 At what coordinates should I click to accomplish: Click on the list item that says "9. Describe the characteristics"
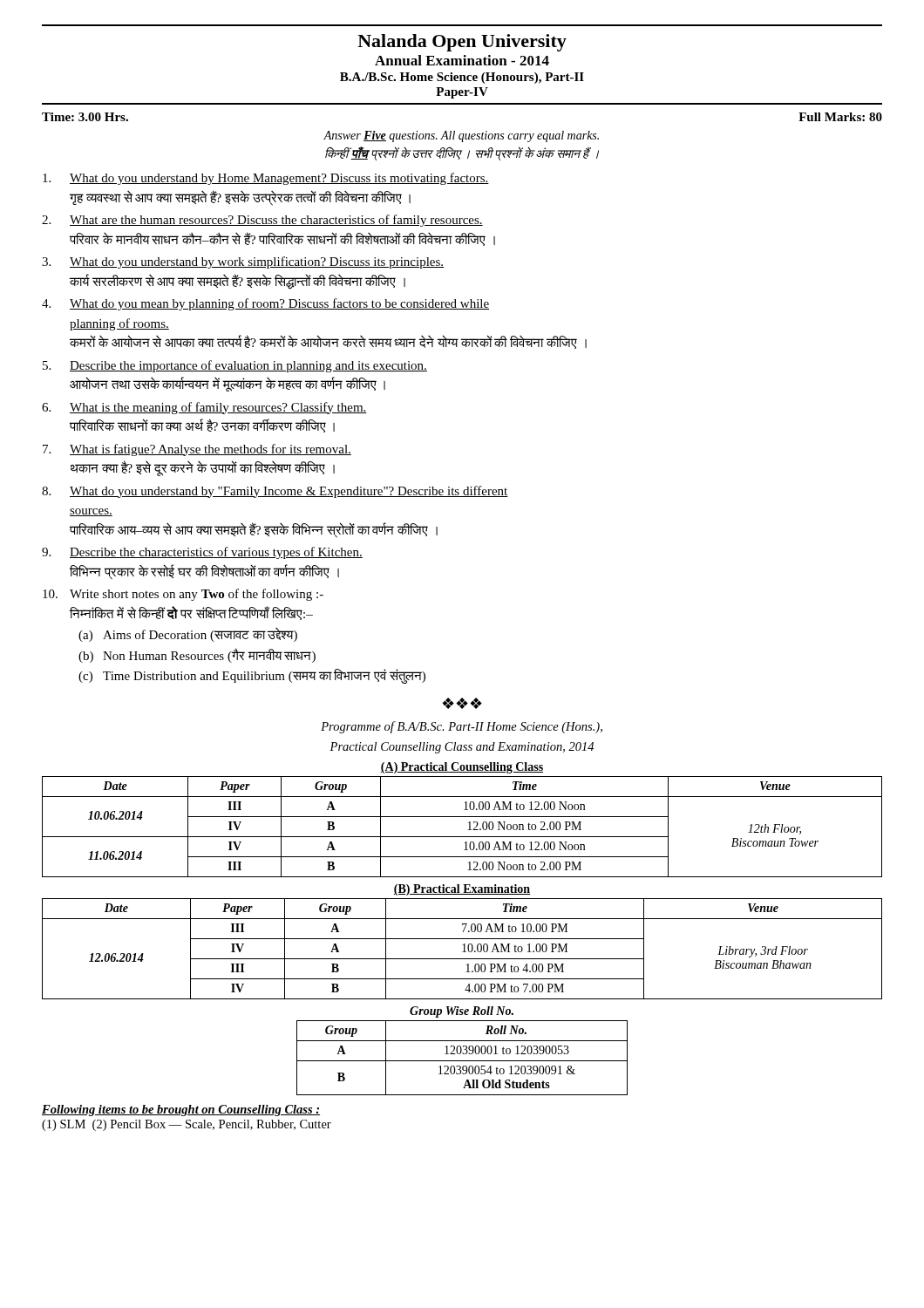202,553
